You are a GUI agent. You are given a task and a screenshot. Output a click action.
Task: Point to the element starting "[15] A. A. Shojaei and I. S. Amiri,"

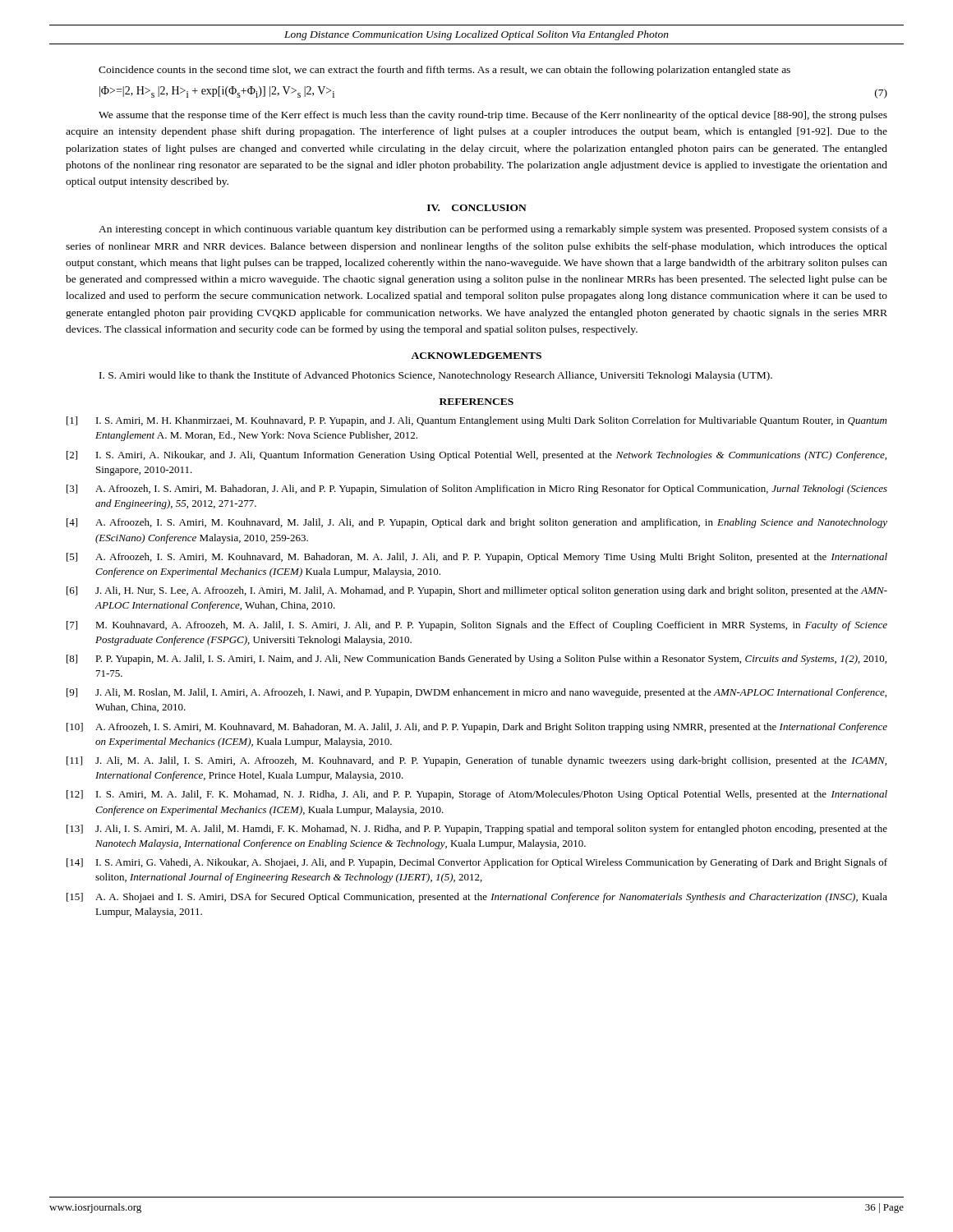pyautogui.click(x=476, y=904)
